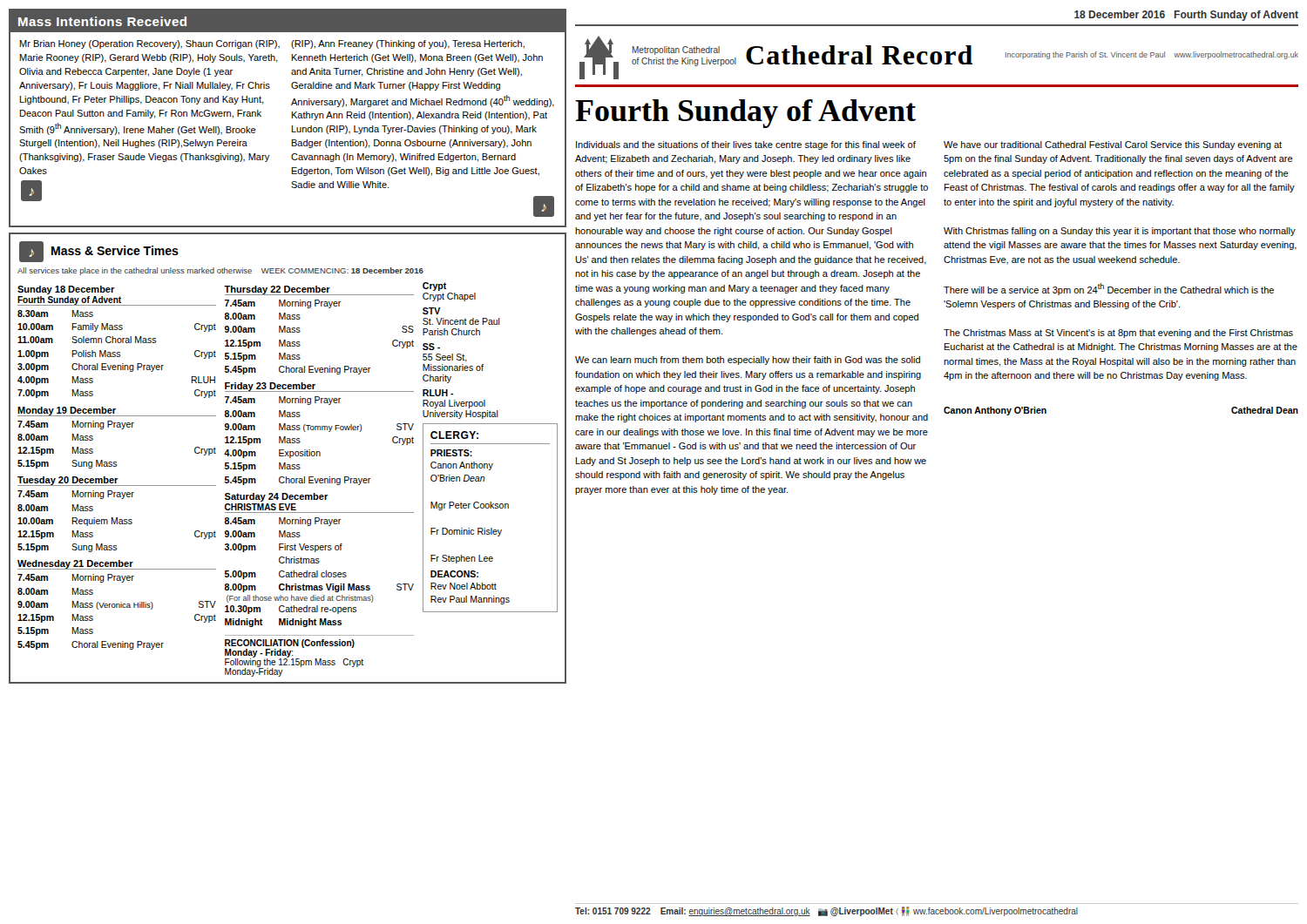Screen dimensions: 924x1307
Task: Find the block on this page that starts "Mr Brian Honey"
Action: coord(288,128)
